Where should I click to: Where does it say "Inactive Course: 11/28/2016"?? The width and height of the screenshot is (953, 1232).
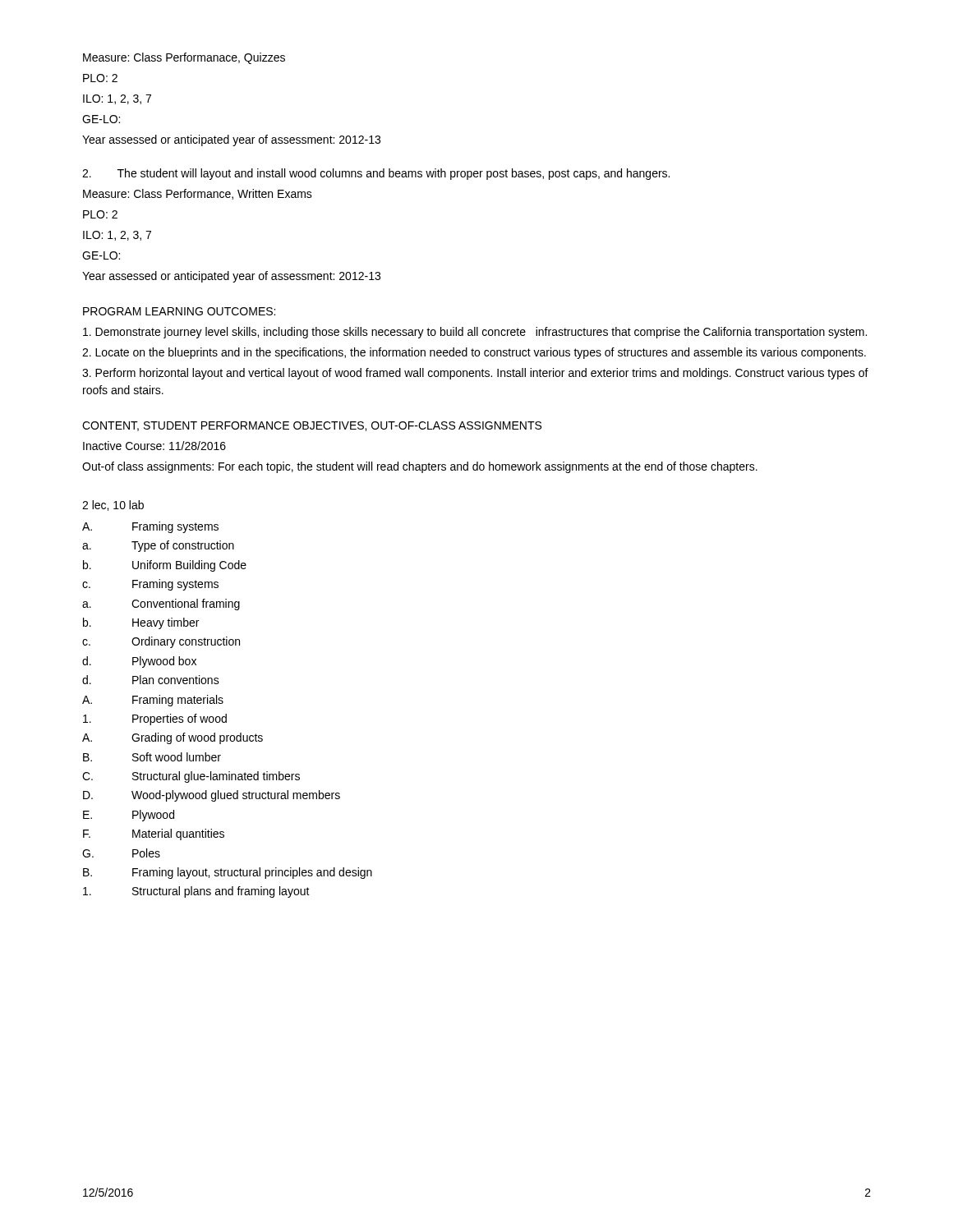point(154,446)
